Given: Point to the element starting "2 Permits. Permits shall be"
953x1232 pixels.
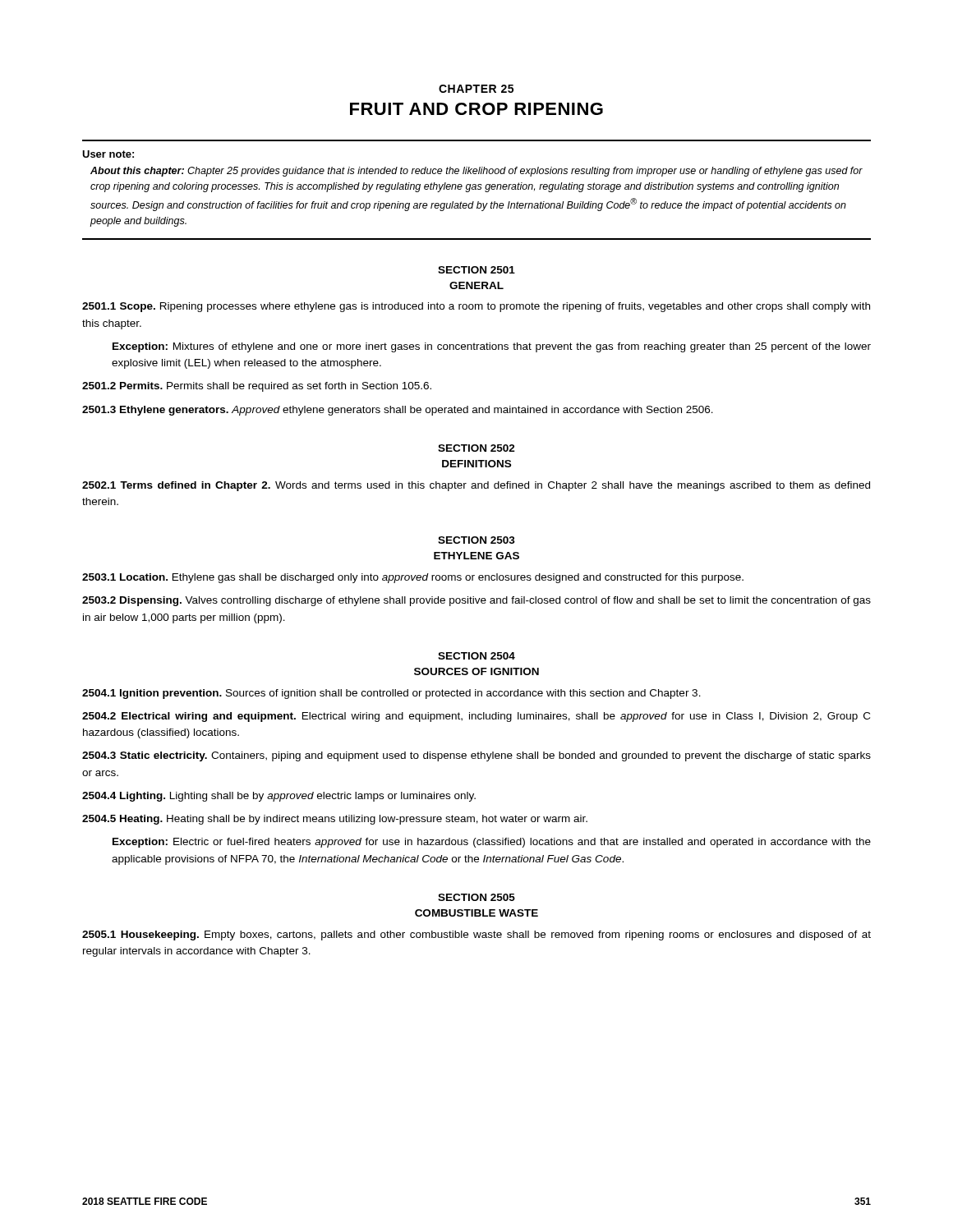Looking at the screenshot, I should point(257,386).
